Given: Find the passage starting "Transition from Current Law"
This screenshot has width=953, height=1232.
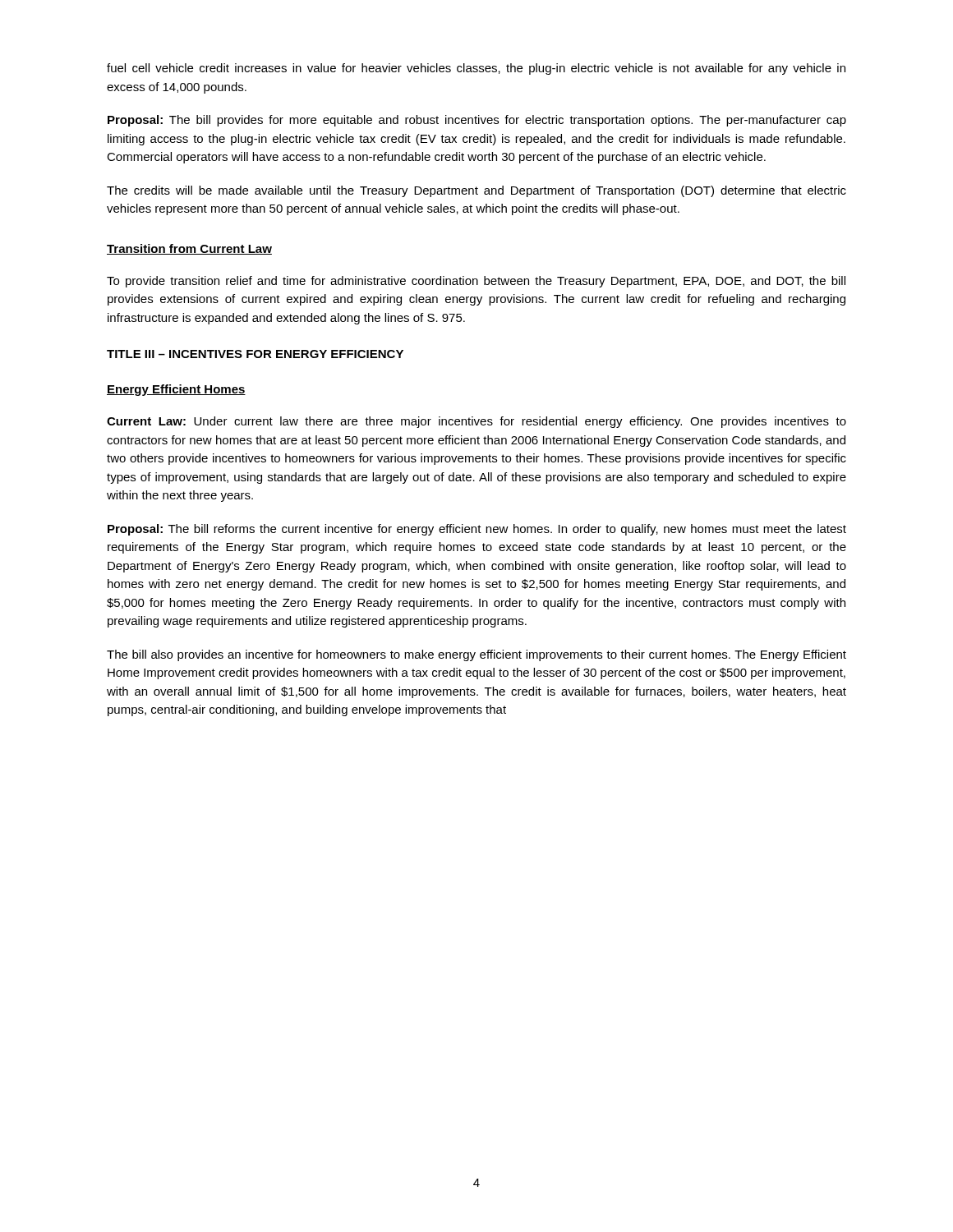Looking at the screenshot, I should [189, 248].
